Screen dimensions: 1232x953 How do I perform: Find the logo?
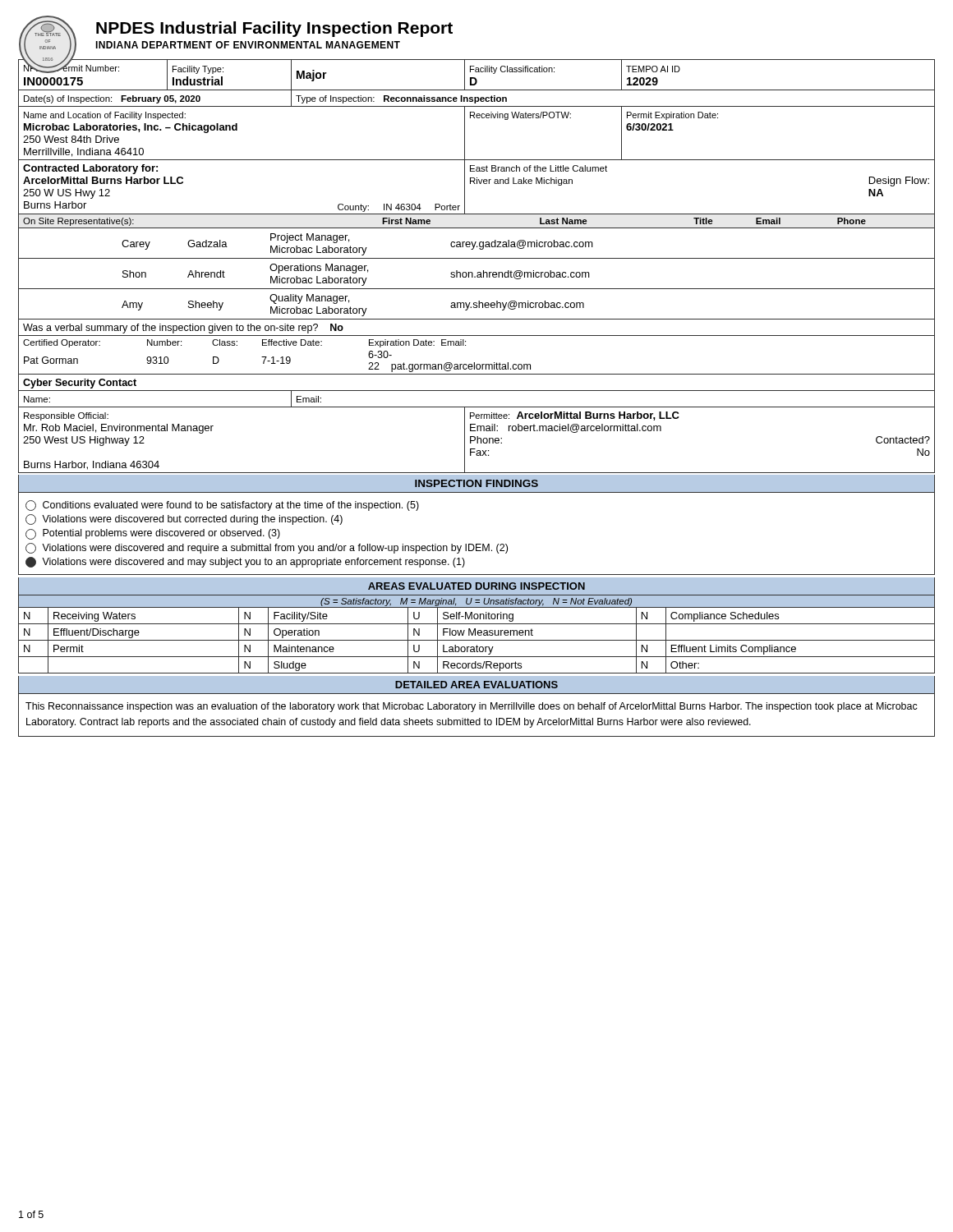tap(48, 44)
